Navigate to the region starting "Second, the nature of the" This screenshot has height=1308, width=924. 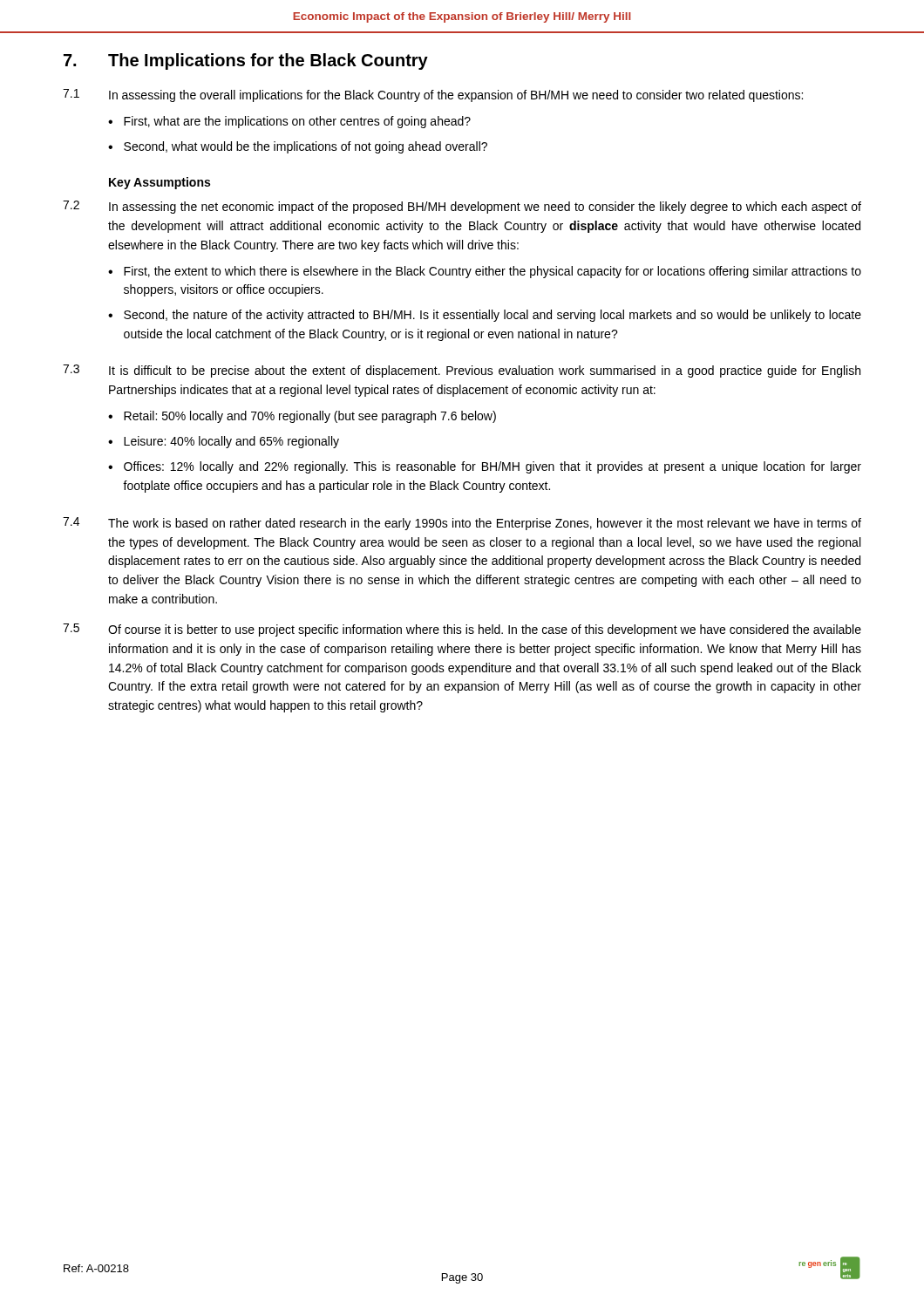pos(492,324)
